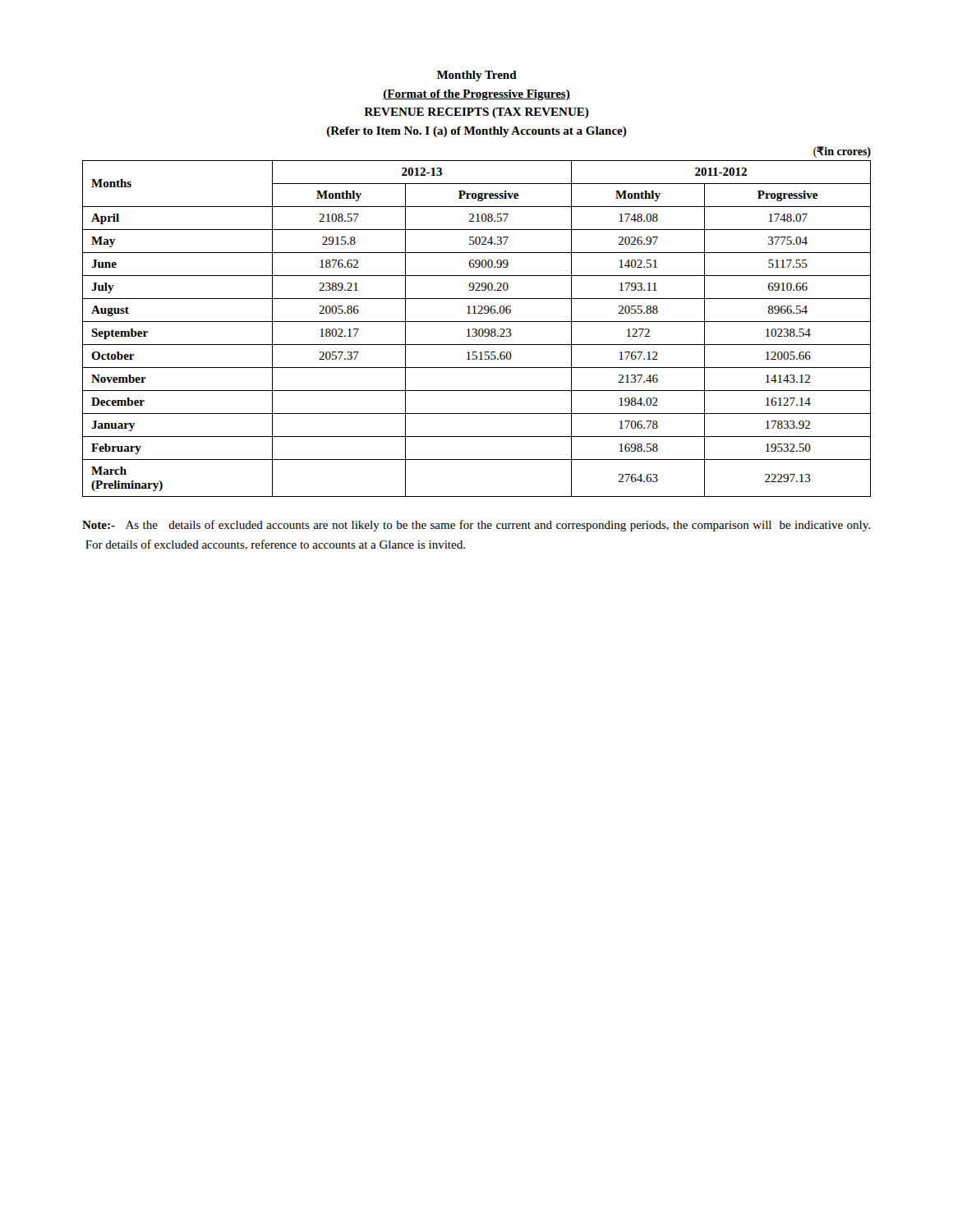Find the table that mentions "March (Preliminary)"
The image size is (953, 1232).
(x=476, y=329)
